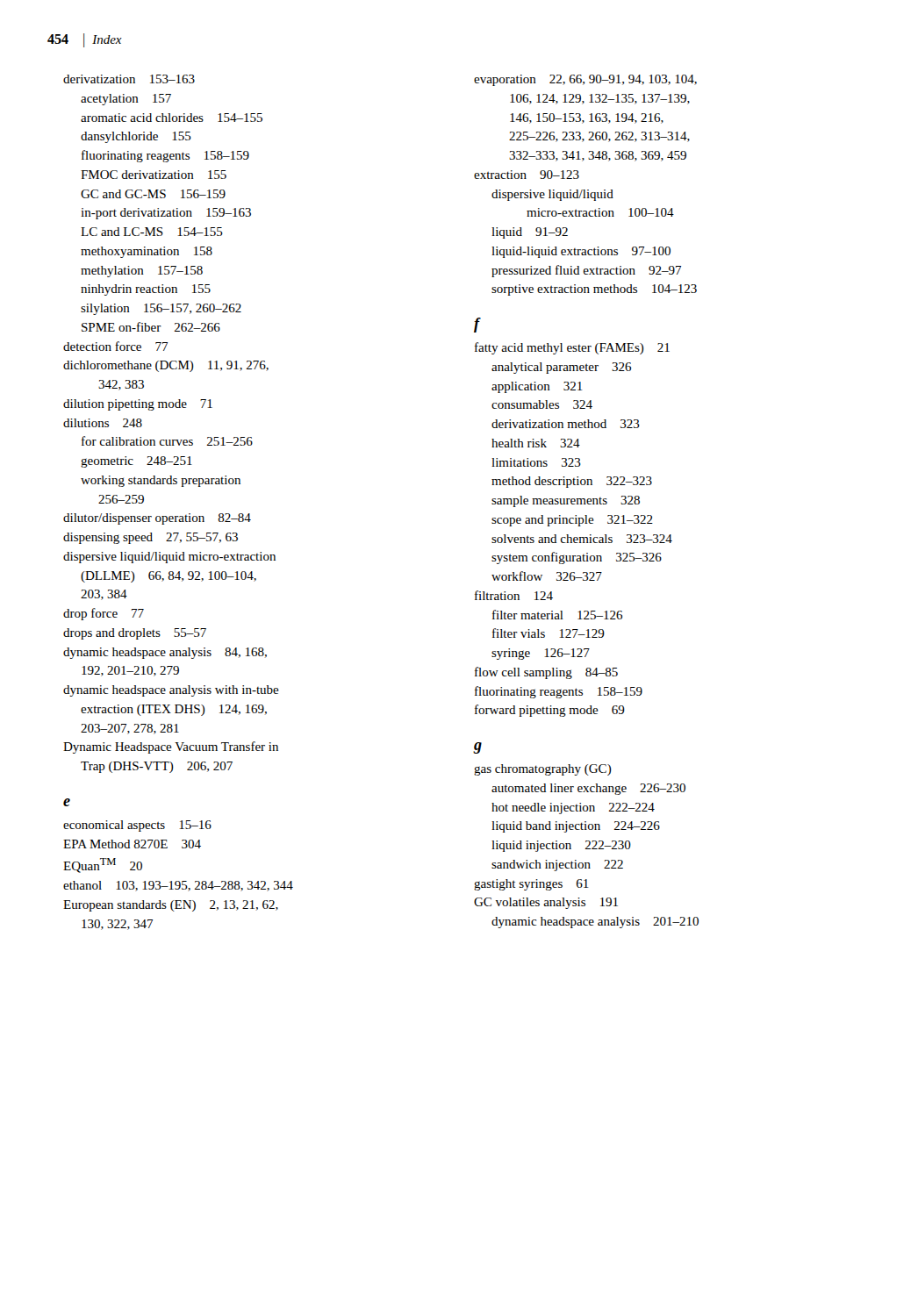Find the region starting "dynamic headspace analysis 84, 168,192, 201–210,"
The width and height of the screenshot is (918, 1316).
252,662
